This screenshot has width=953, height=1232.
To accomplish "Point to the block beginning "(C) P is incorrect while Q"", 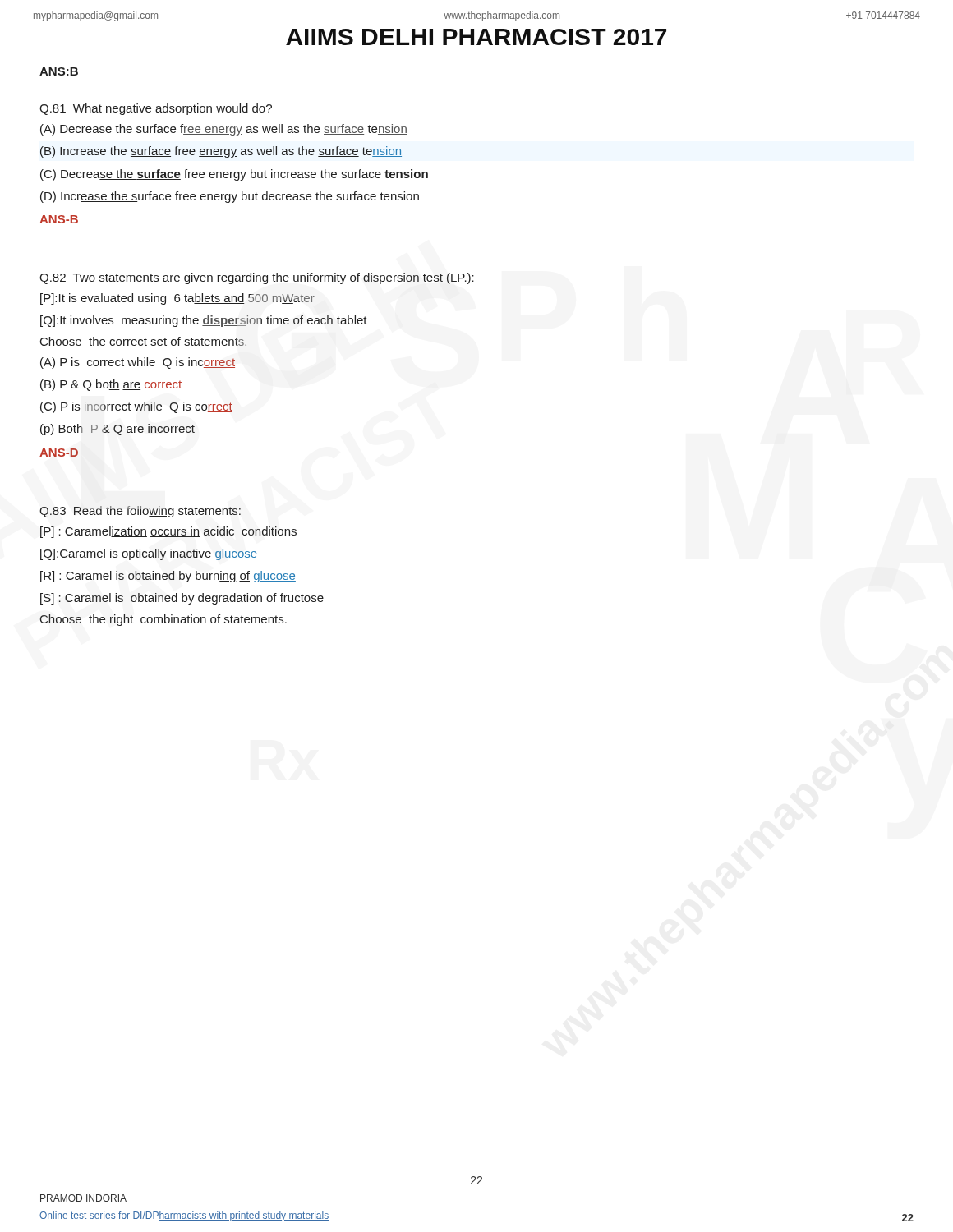I will 136,406.
